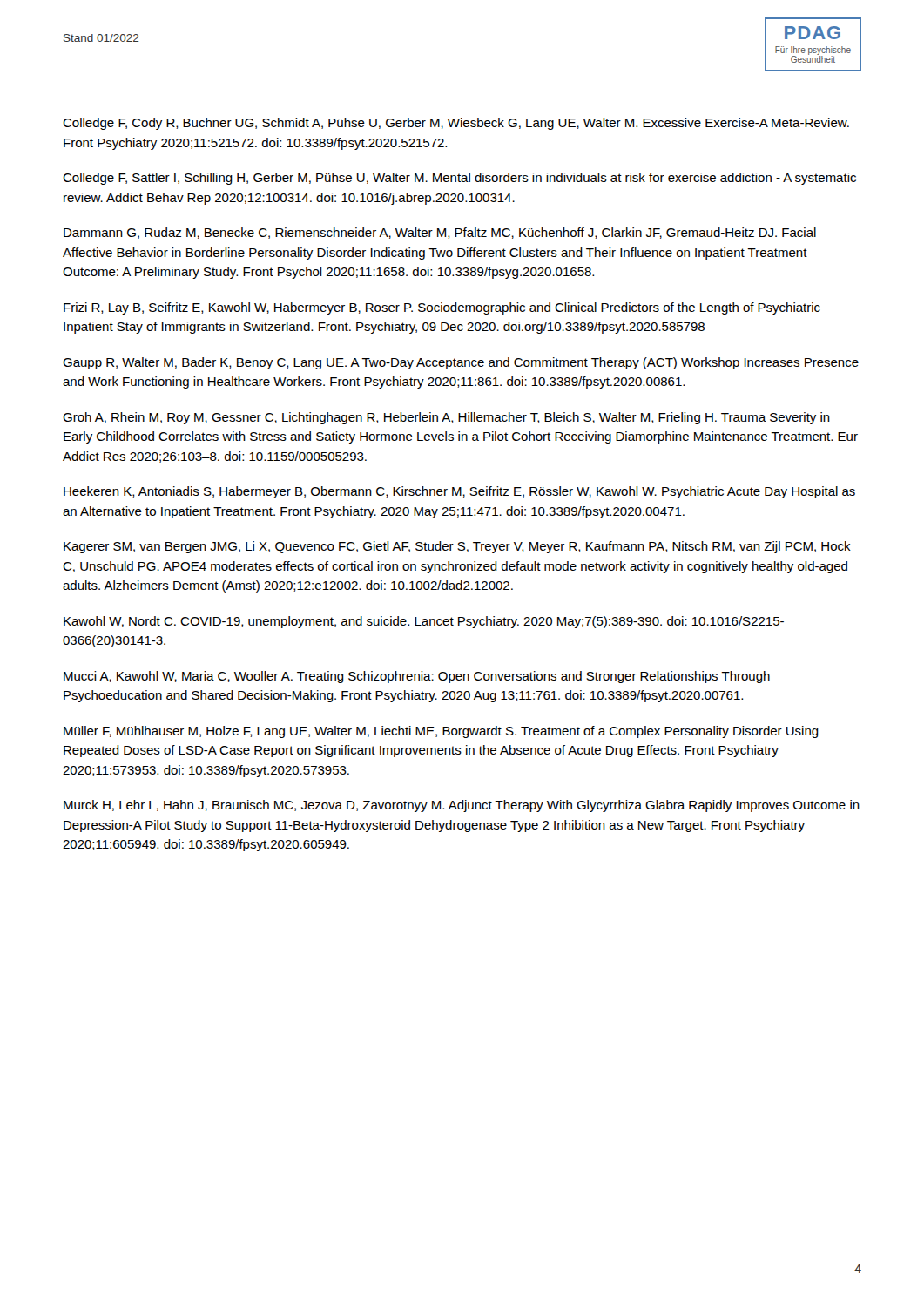Select the list item with the text "Colledge F, Cody R, Buchner UG, Schmidt"
The height and width of the screenshot is (1307, 924).
456,132
